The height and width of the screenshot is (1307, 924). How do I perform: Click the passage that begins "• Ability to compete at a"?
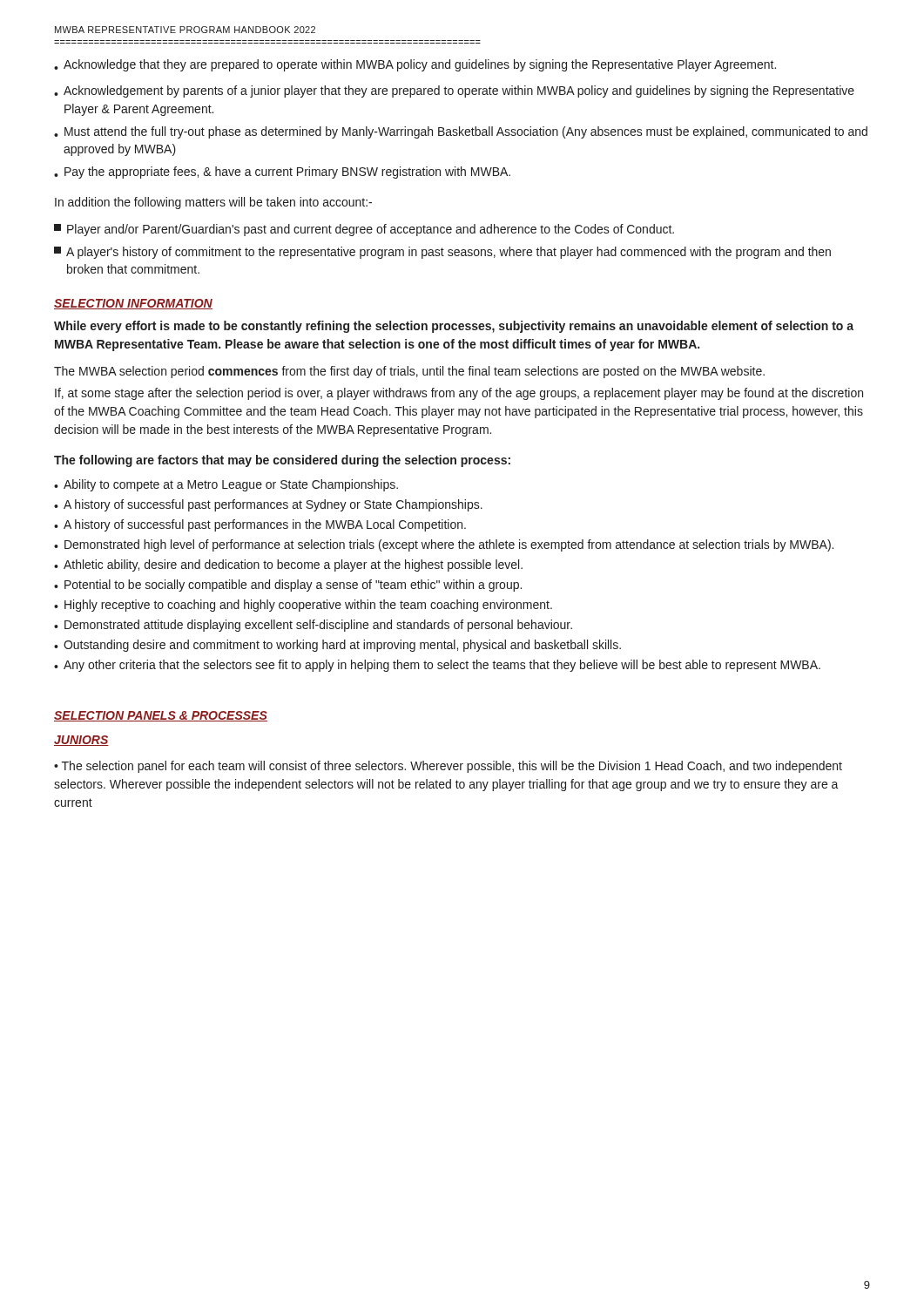pos(226,485)
